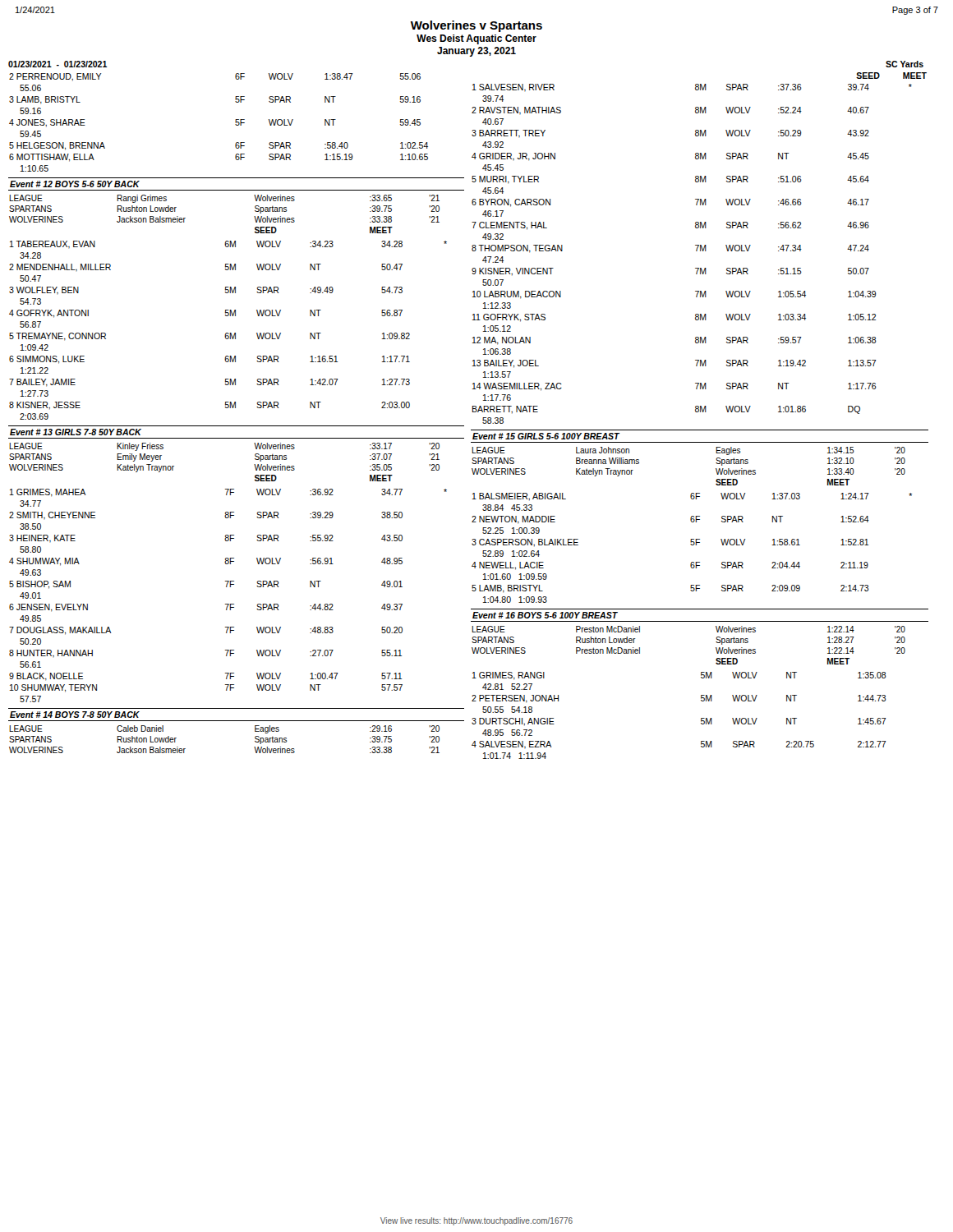953x1232 pixels.
Task: Locate the section header that opens with "Event # 13 GIRLS 7-8 50Y"
Action: (x=75, y=432)
